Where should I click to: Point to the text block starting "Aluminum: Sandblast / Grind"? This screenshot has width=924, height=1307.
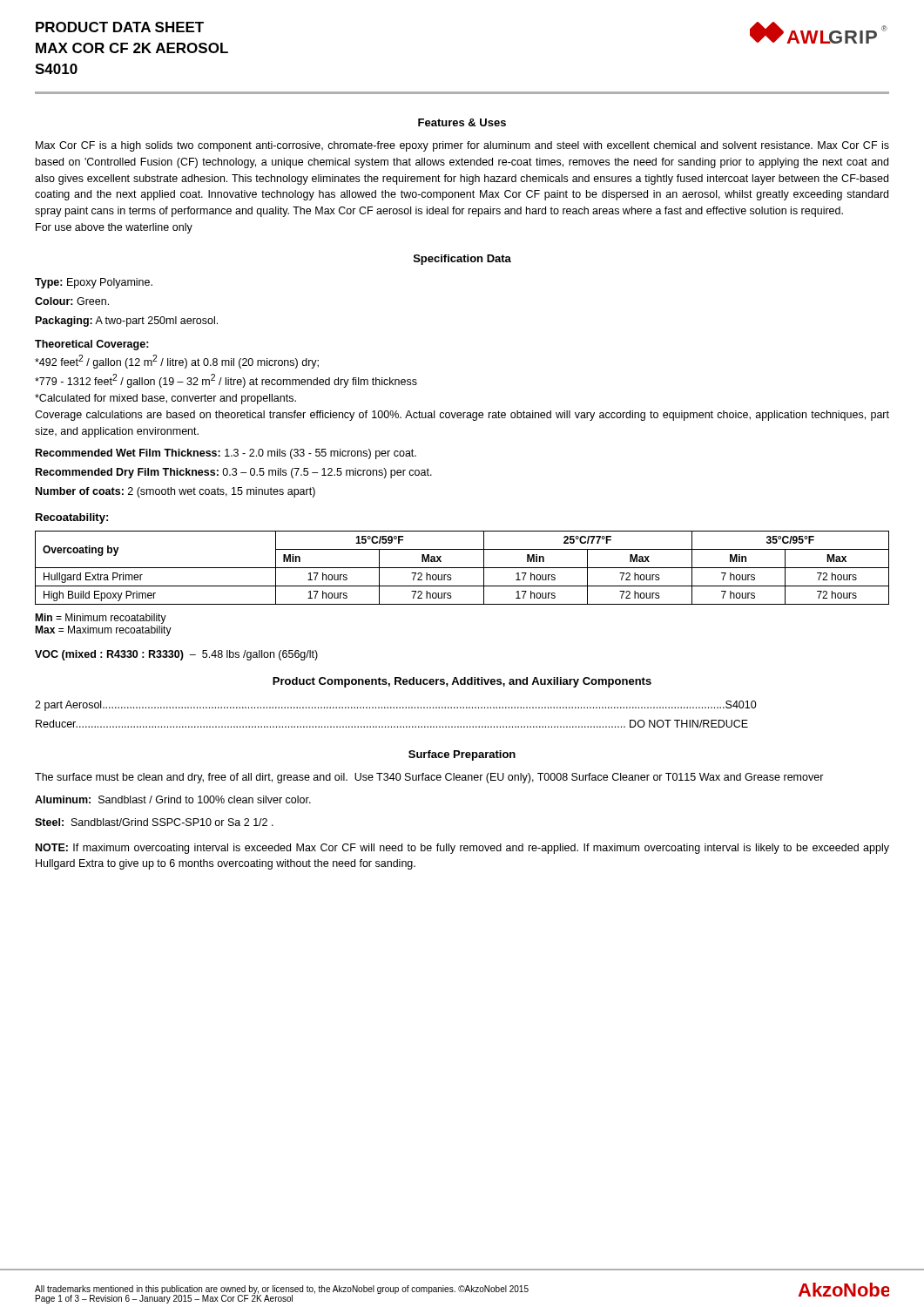click(173, 799)
